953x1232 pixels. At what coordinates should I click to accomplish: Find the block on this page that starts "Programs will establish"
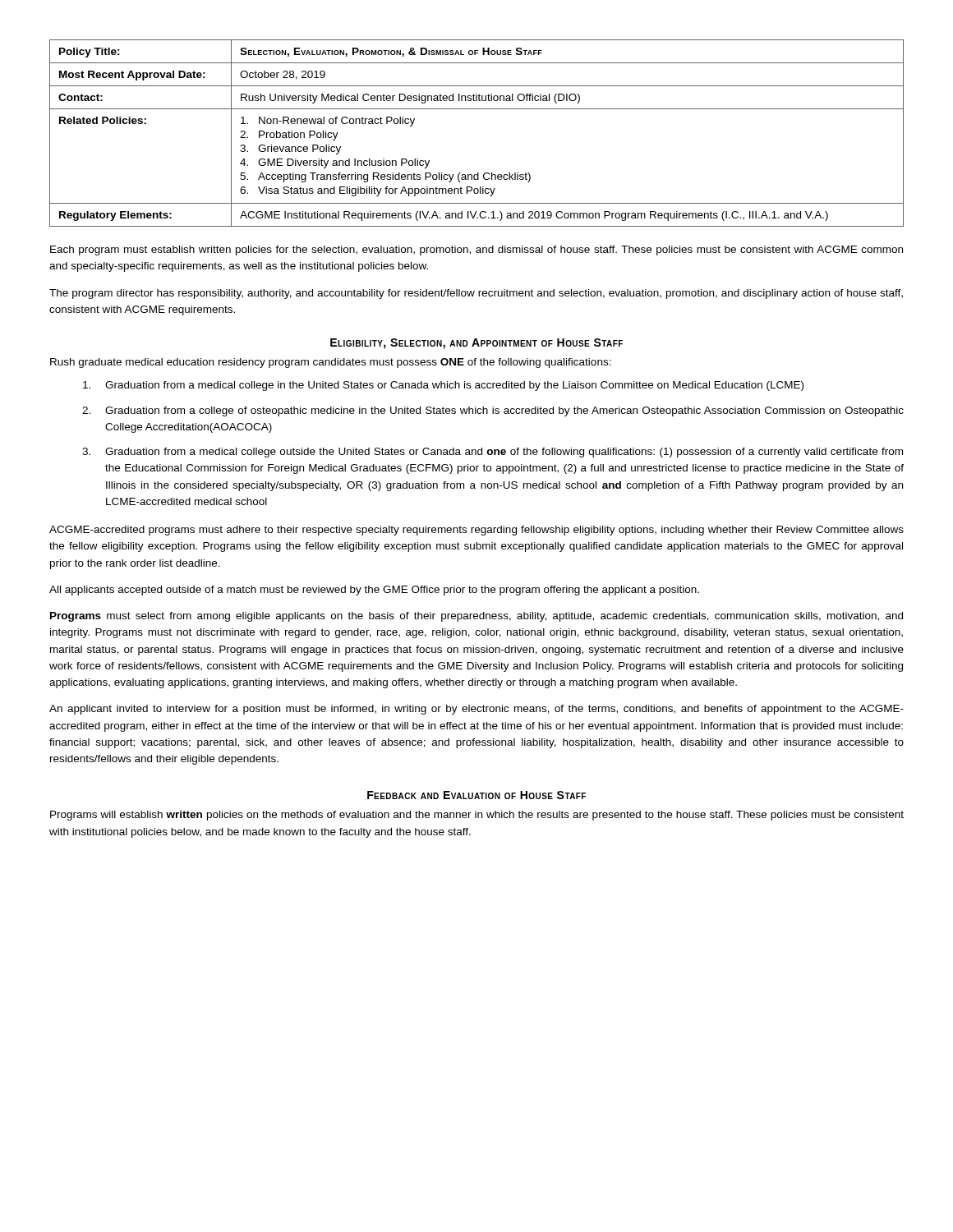pos(476,823)
